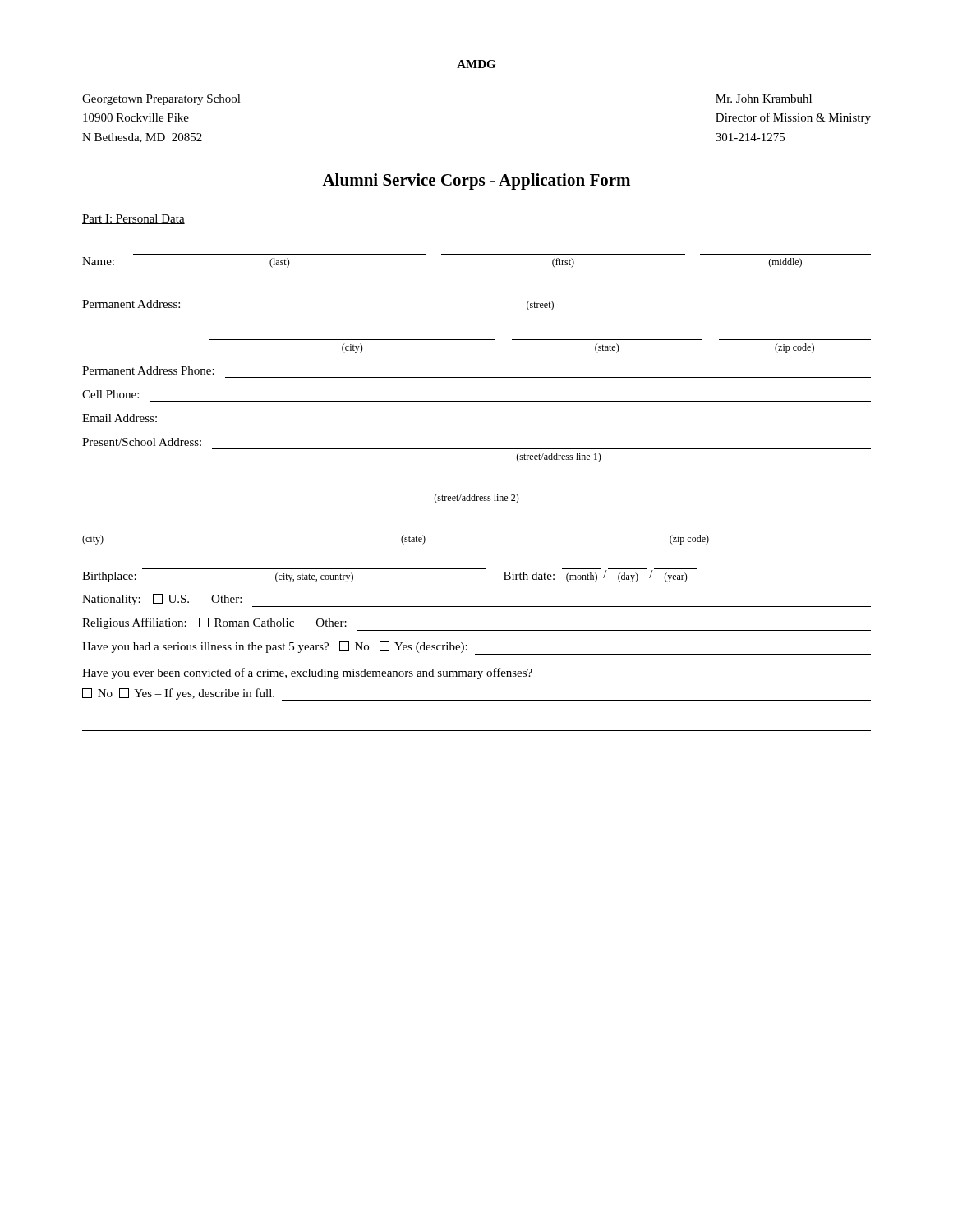Screen dimensions: 1232x953
Task: Find the text that says "Nationality: U.S. Other:"
Action: pyautogui.click(x=476, y=599)
